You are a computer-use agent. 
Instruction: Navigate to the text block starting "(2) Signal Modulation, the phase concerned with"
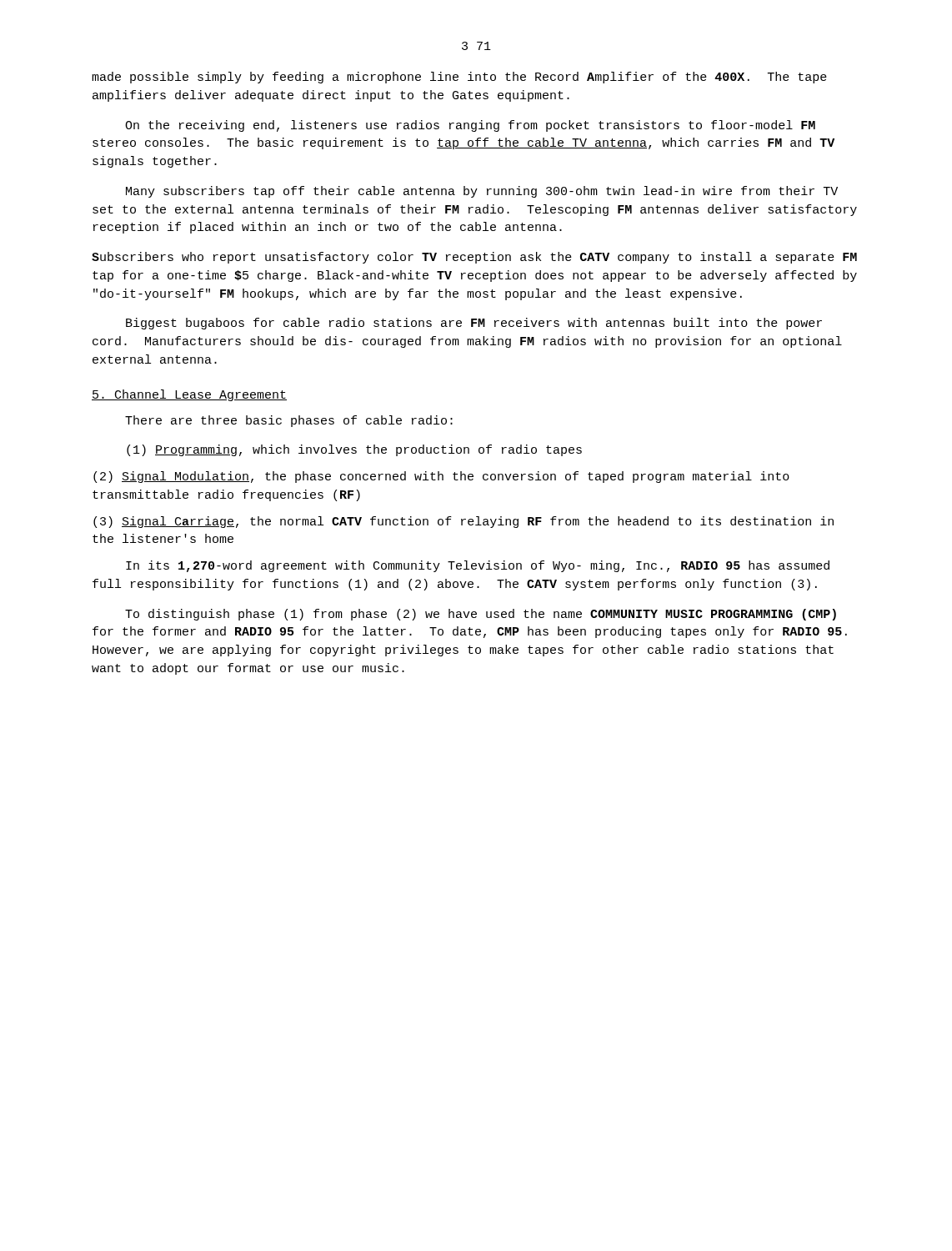pos(476,487)
